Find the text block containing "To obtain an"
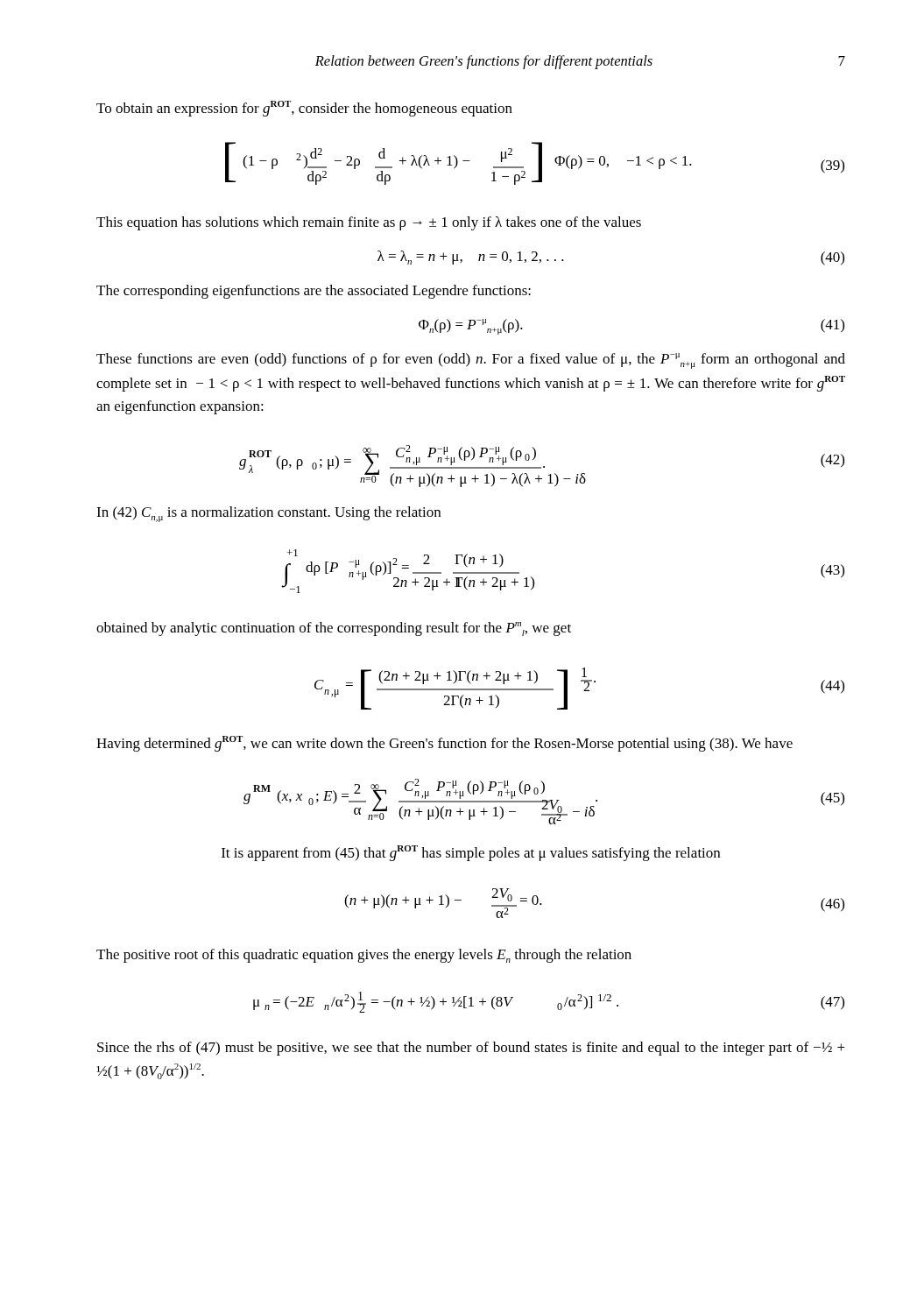 304,107
